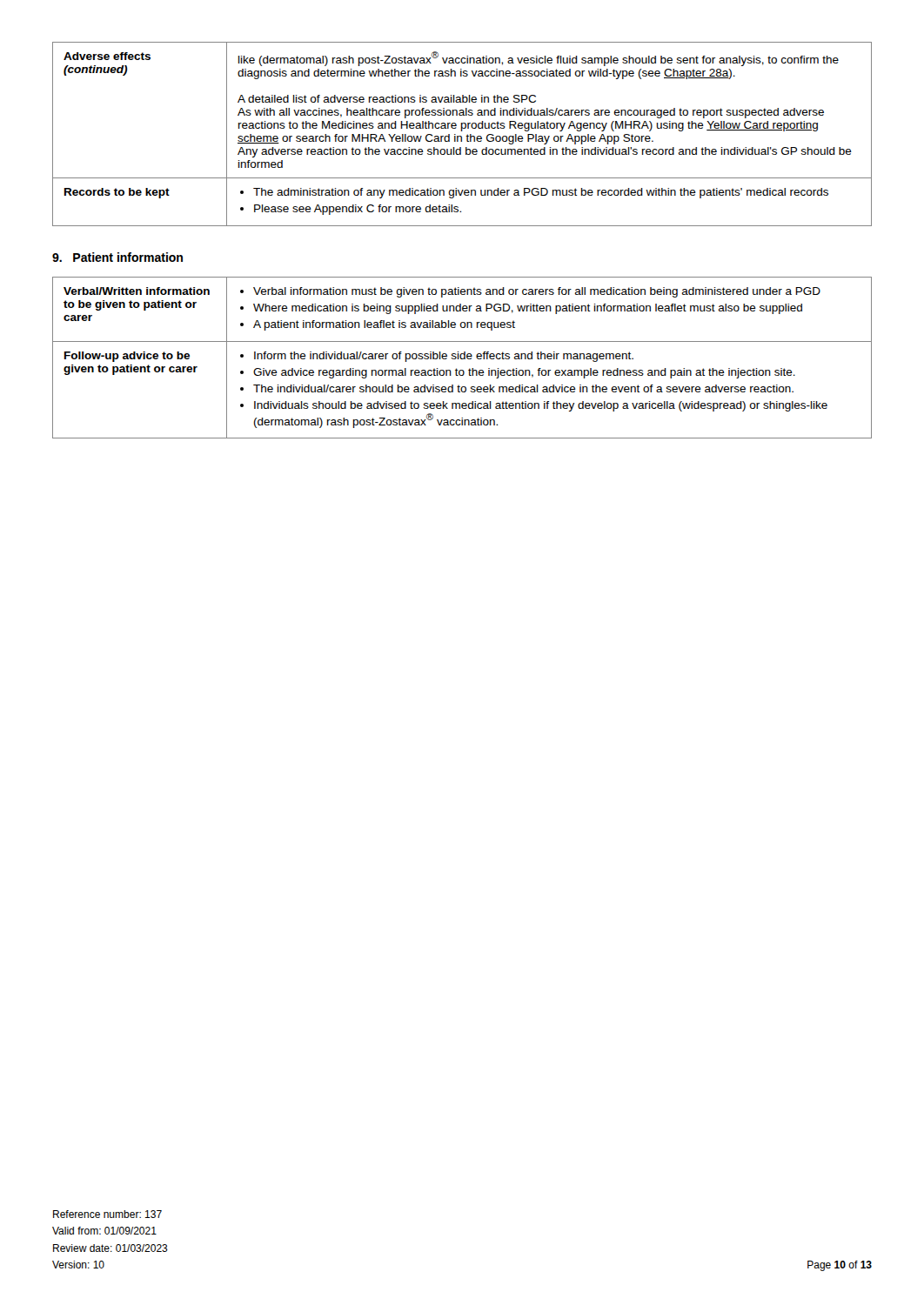Locate the table with the text "Records to be"
This screenshot has height=1305, width=924.
[462, 134]
